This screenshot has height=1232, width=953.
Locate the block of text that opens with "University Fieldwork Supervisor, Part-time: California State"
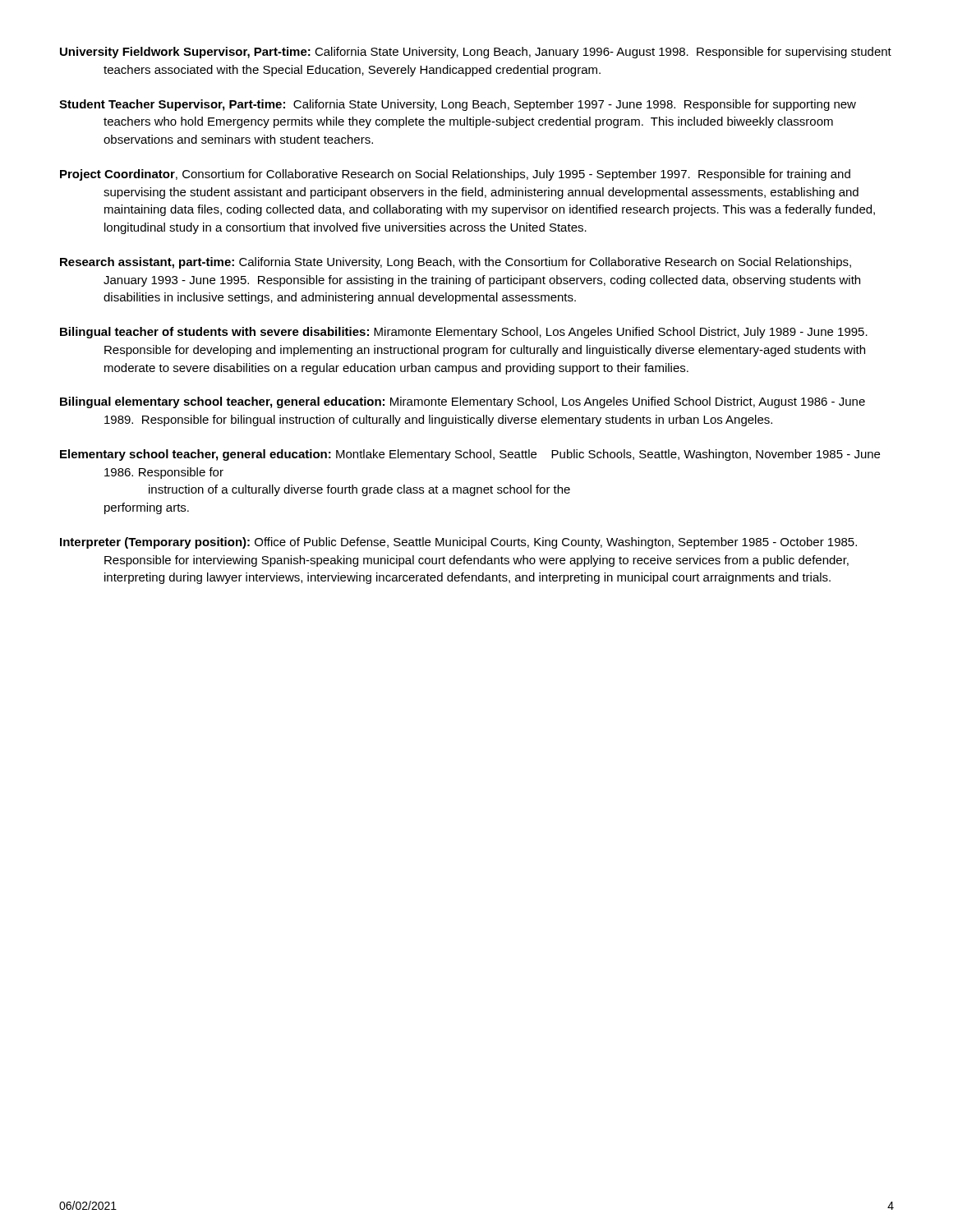click(x=476, y=61)
